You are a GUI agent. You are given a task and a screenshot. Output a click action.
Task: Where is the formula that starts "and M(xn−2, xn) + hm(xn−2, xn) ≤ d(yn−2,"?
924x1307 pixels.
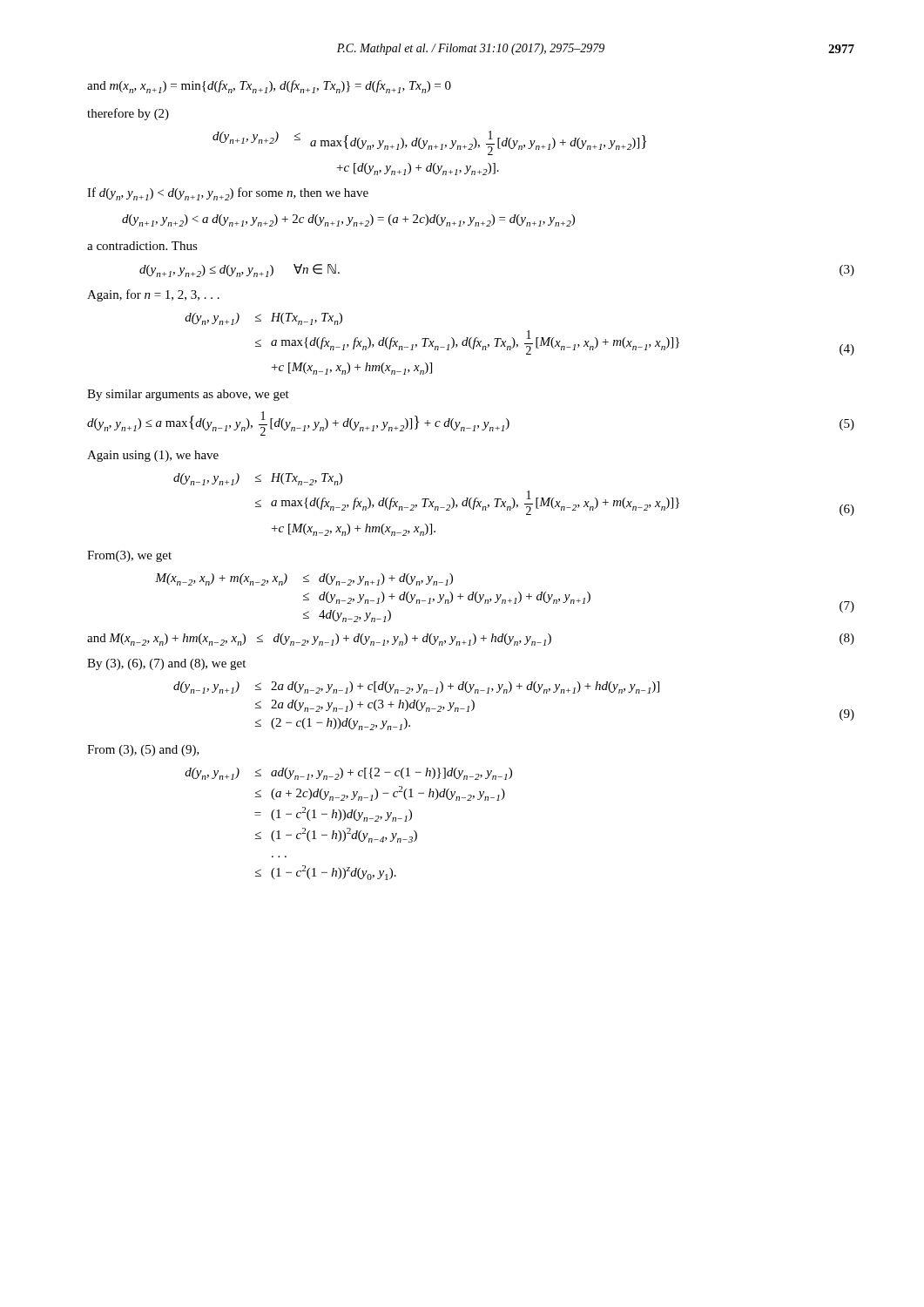coord(471,639)
